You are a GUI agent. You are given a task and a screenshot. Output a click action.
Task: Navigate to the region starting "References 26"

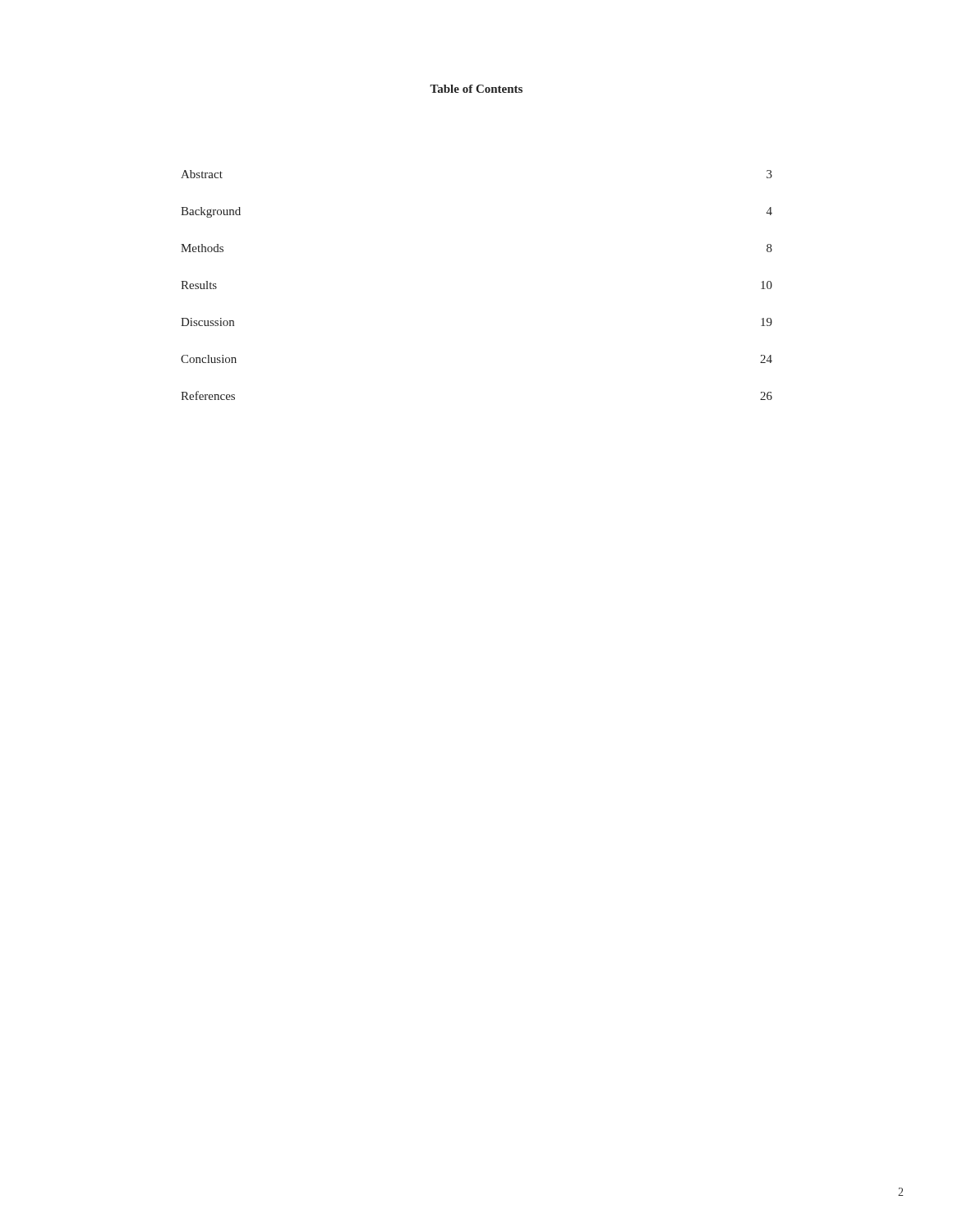206,395
